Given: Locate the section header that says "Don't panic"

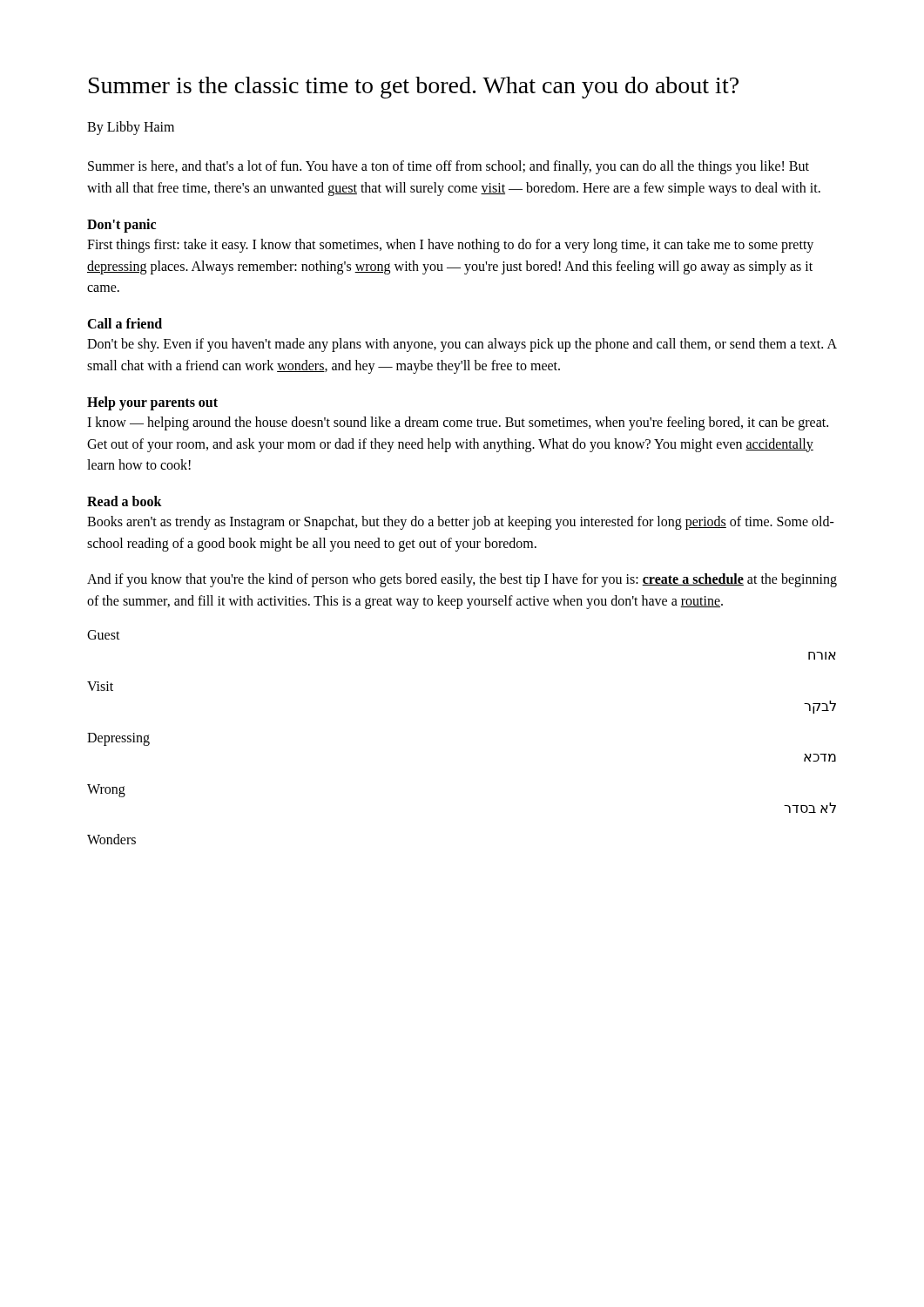Looking at the screenshot, I should [122, 224].
